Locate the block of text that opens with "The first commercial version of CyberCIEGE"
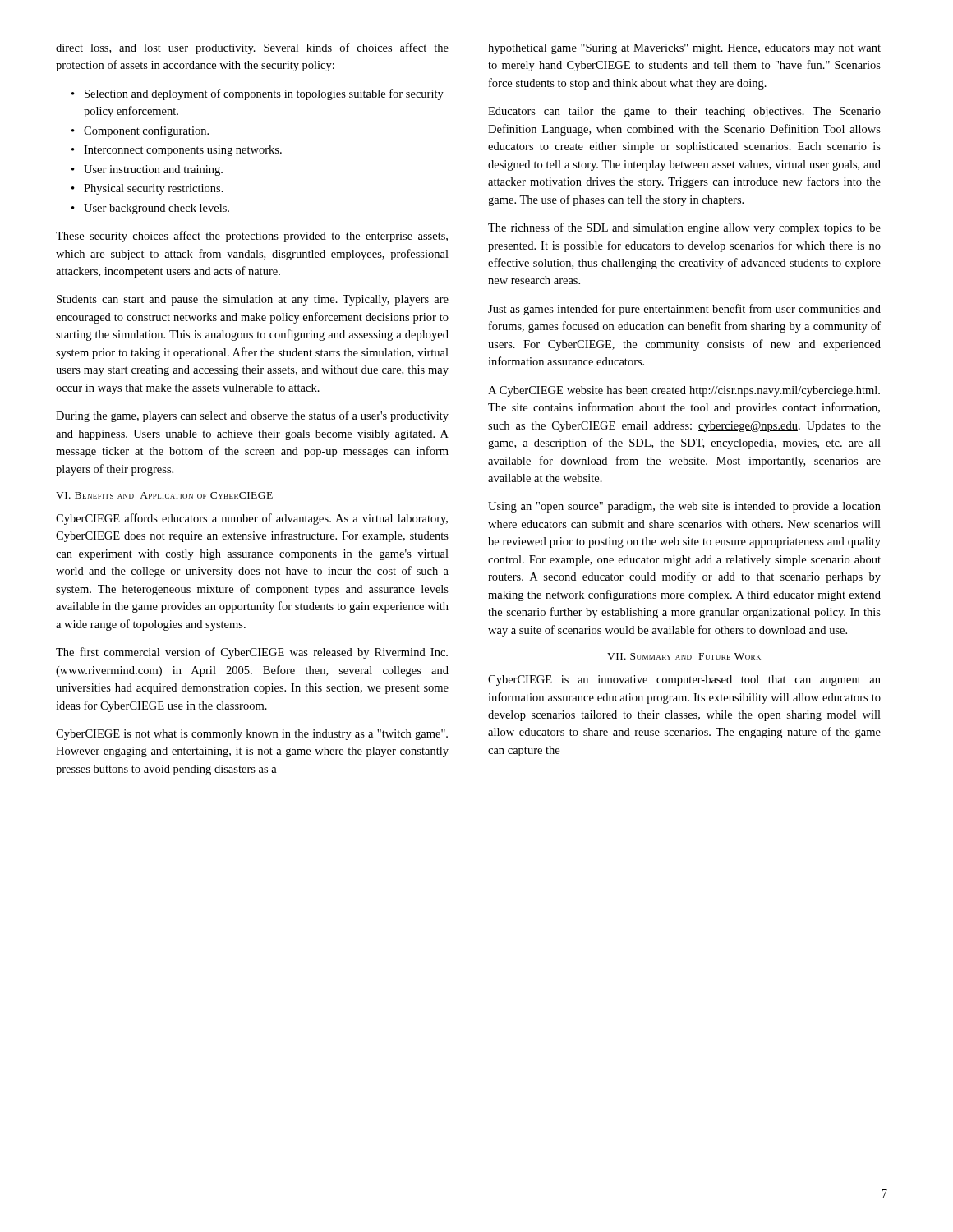Viewport: 953px width, 1232px height. [x=252, y=679]
